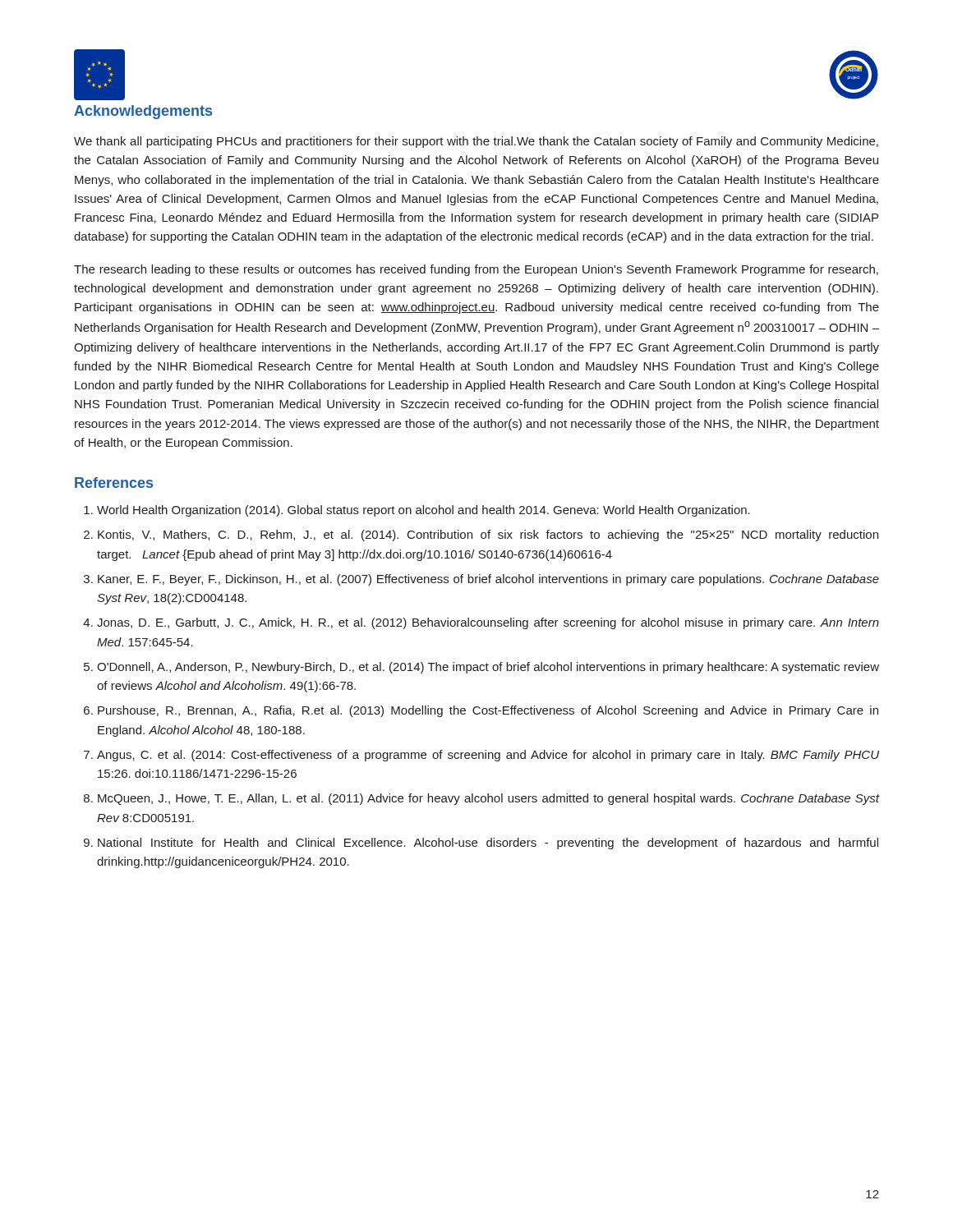Select the text block that says "We thank all participating PHCUs and practitioners"
This screenshot has width=953, height=1232.
[x=476, y=189]
